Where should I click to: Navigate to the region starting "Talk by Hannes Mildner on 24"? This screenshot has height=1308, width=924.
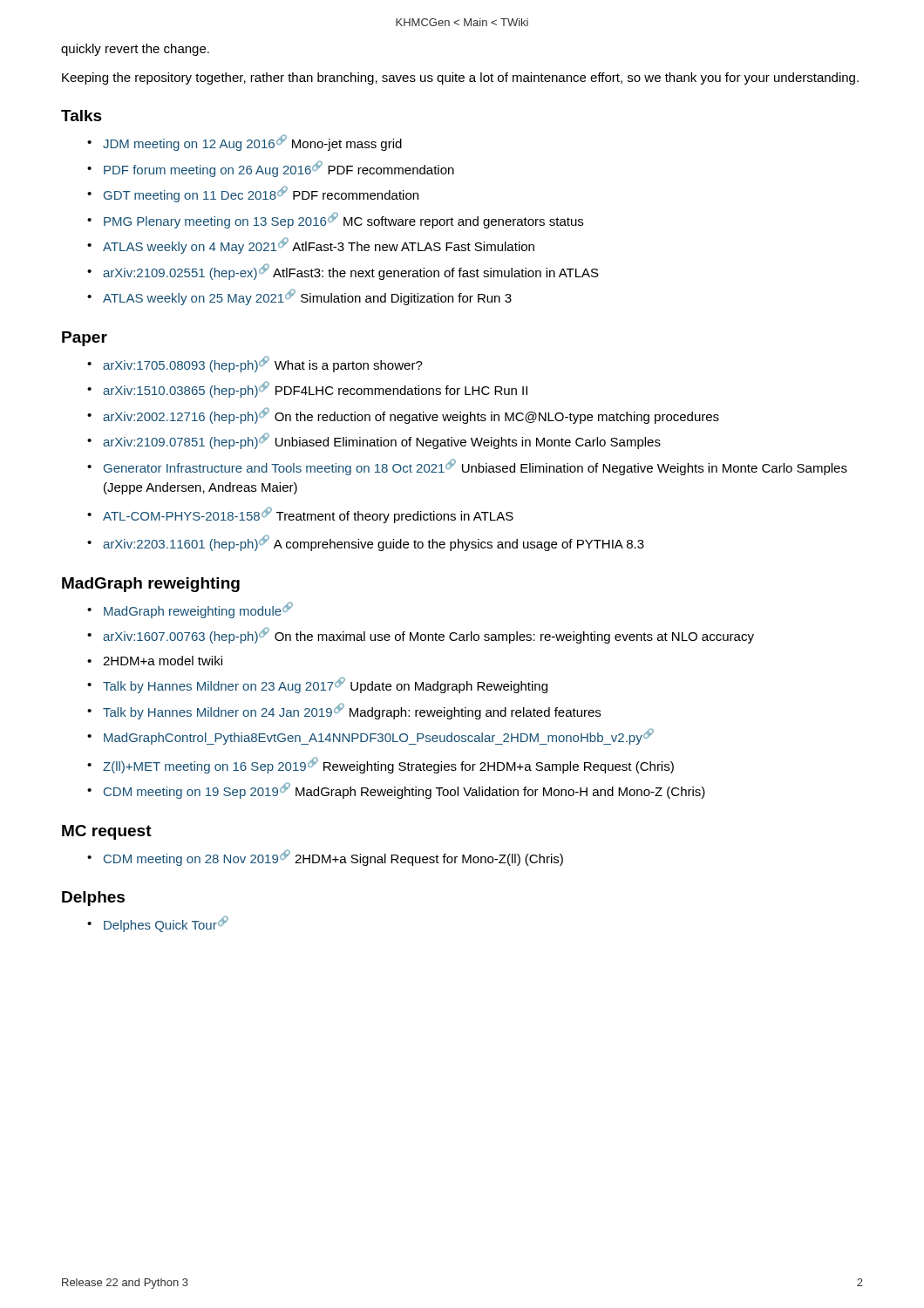[352, 711]
